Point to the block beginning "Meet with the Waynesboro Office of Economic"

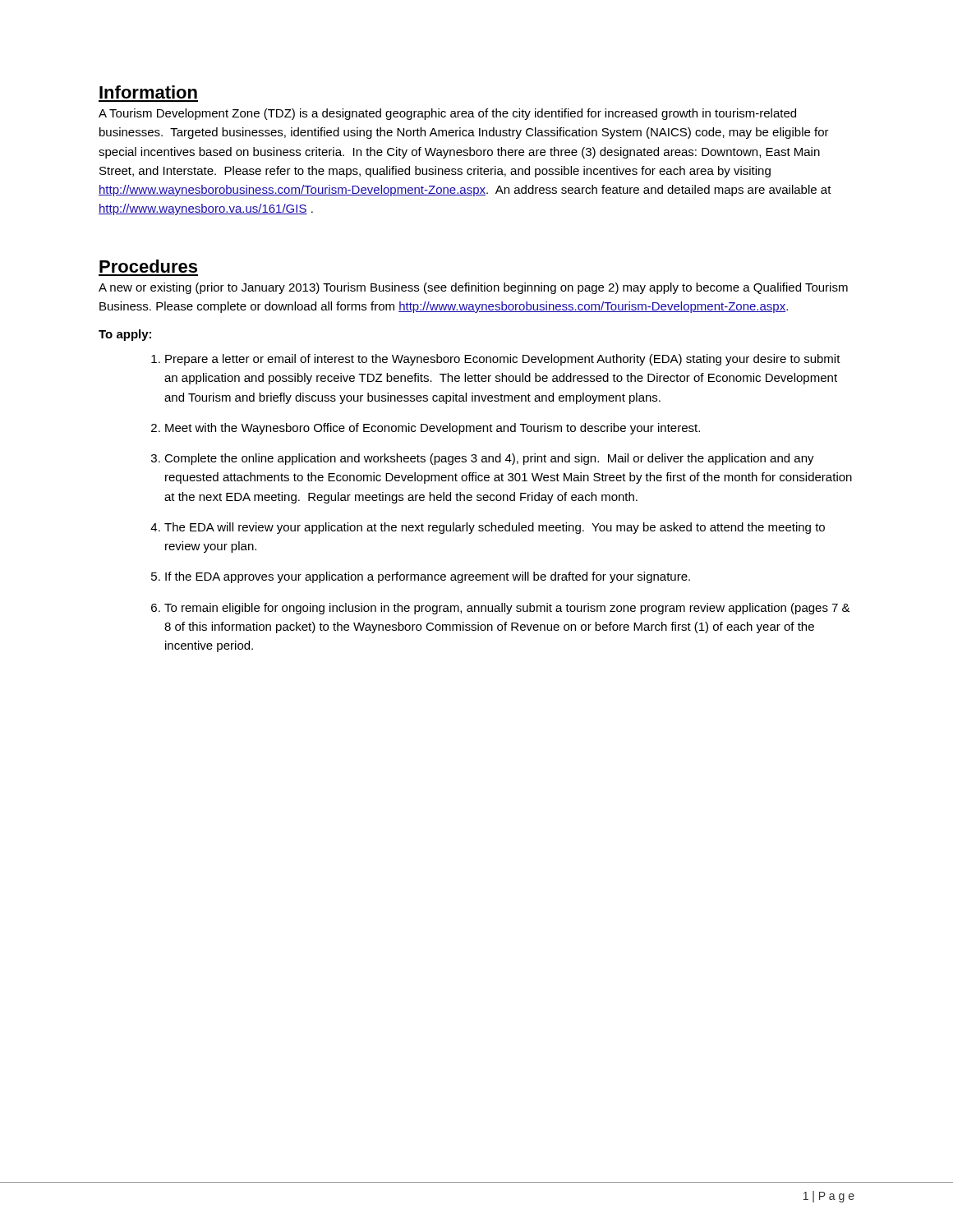point(433,427)
